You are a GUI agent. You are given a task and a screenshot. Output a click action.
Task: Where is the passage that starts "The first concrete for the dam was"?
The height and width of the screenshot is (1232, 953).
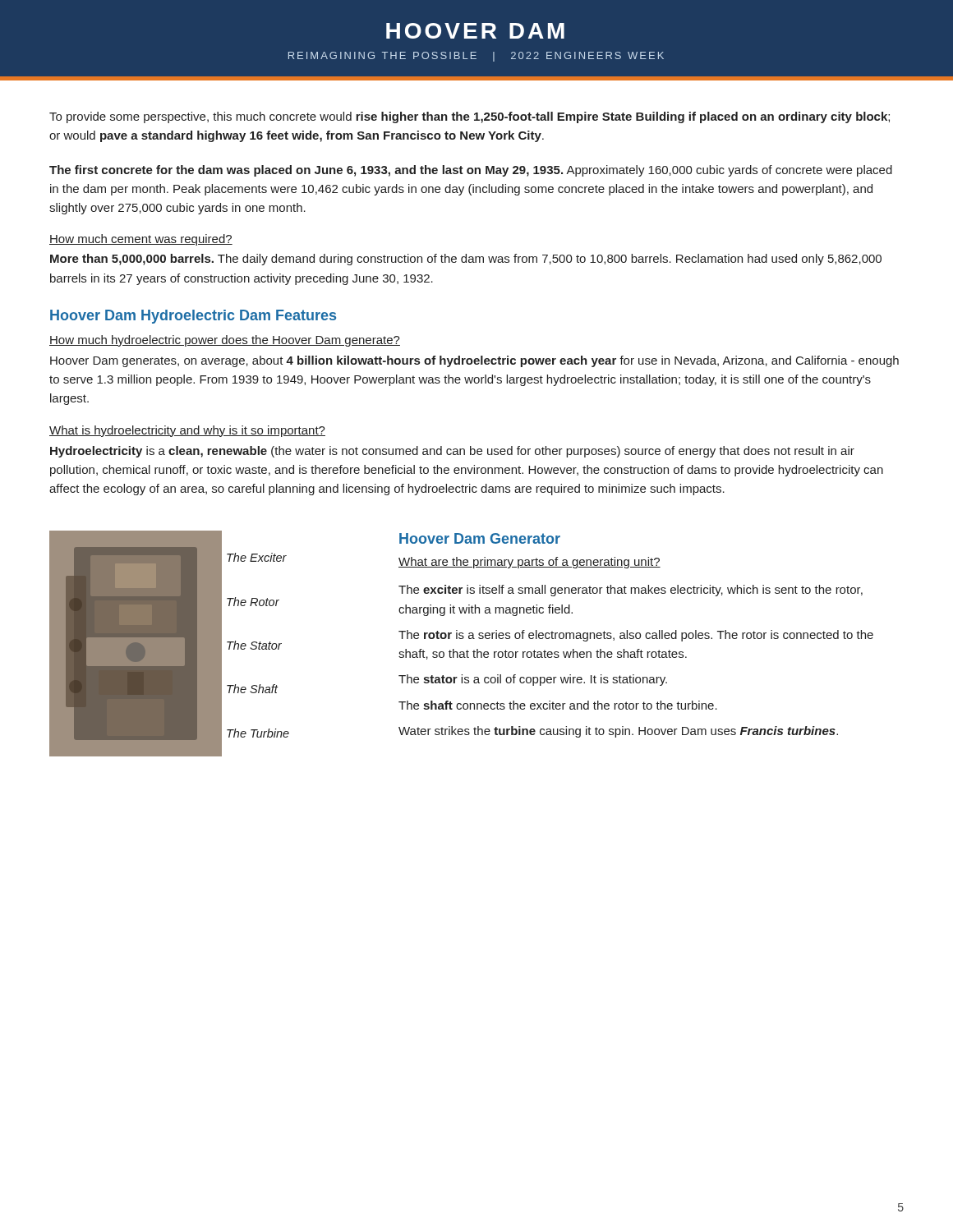pyautogui.click(x=471, y=188)
